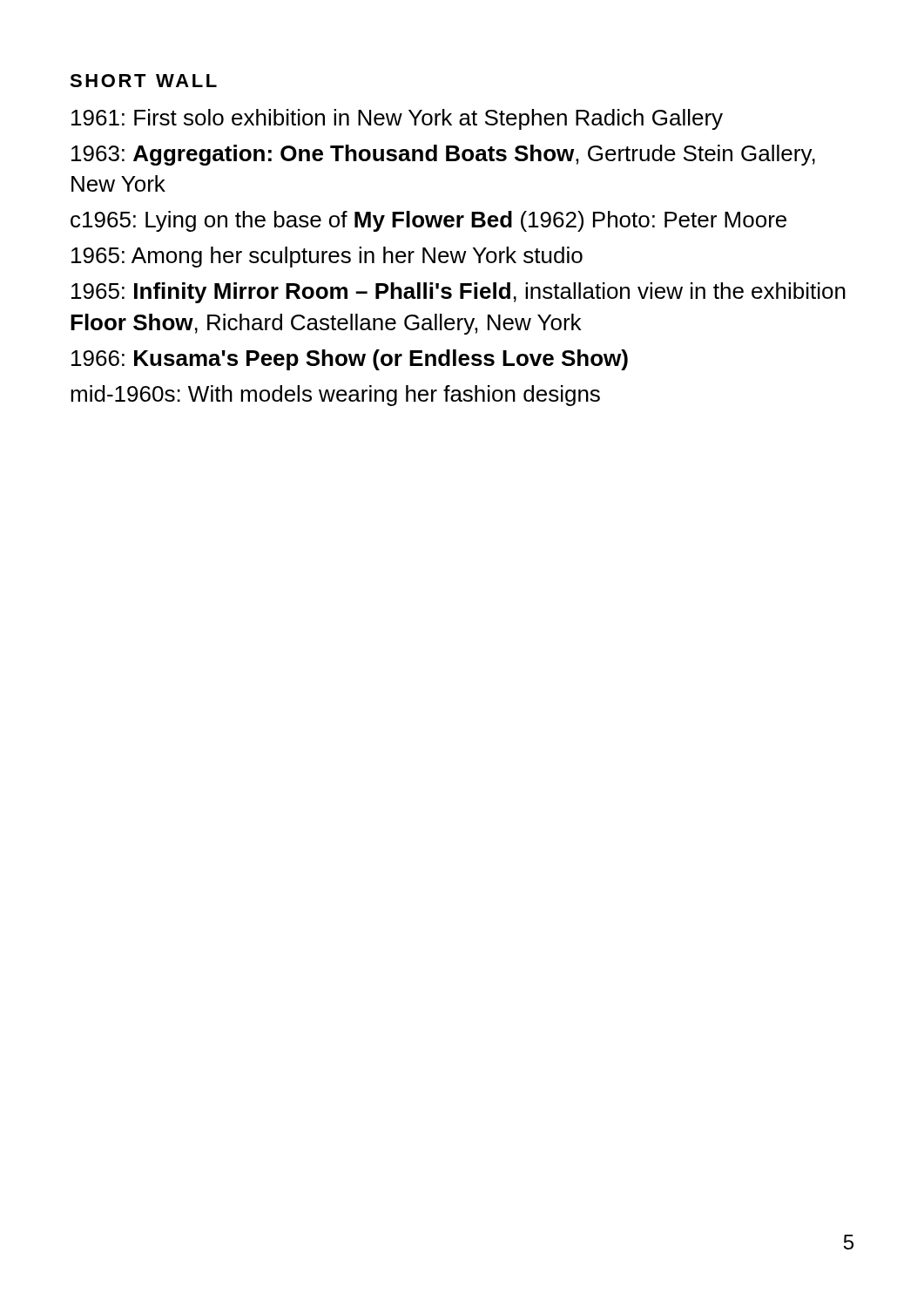
Task: Click on the block starting "1966: Kusama's Peep Show"
Action: [x=349, y=358]
